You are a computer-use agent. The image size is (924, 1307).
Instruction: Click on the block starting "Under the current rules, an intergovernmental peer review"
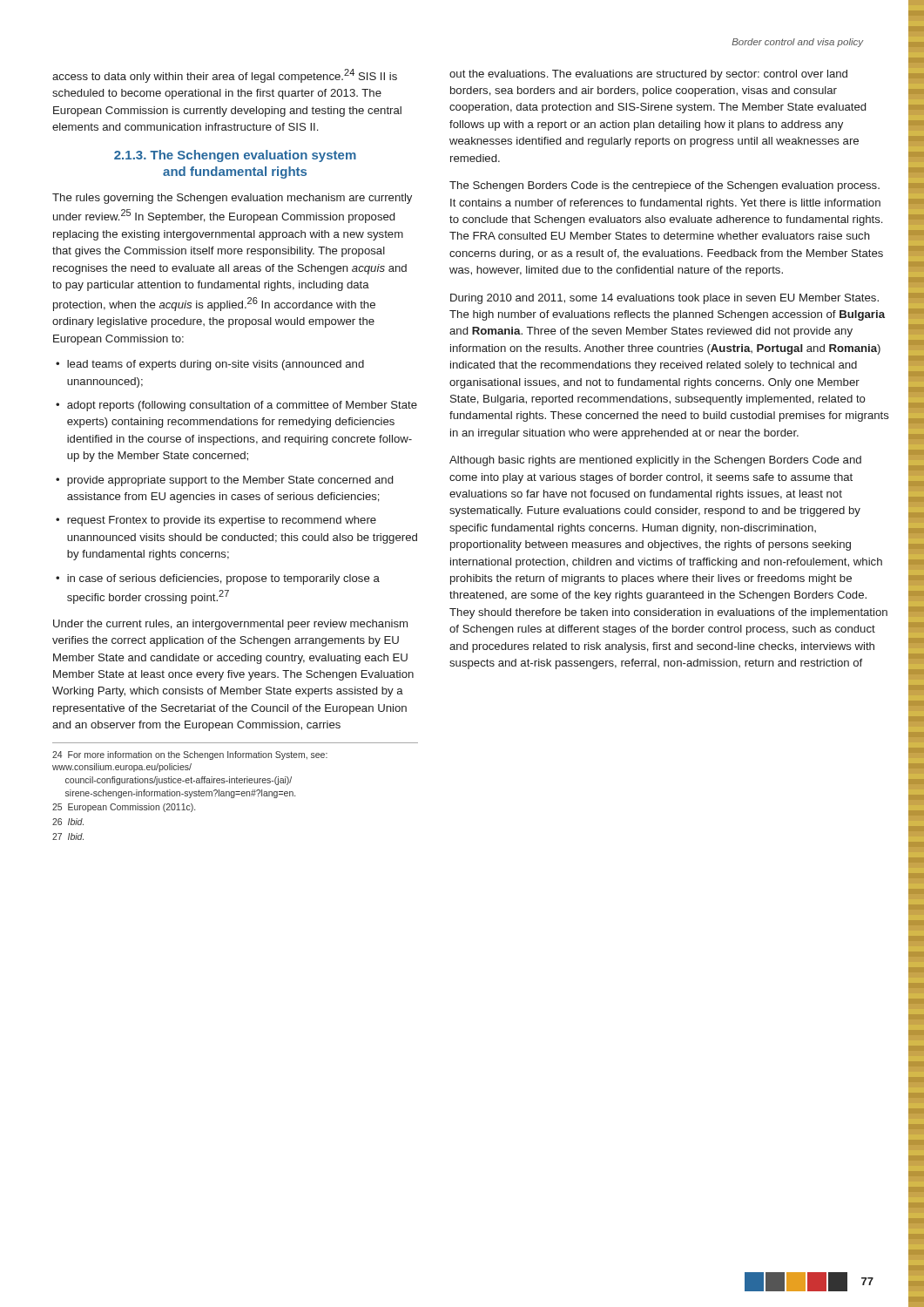pyautogui.click(x=233, y=674)
